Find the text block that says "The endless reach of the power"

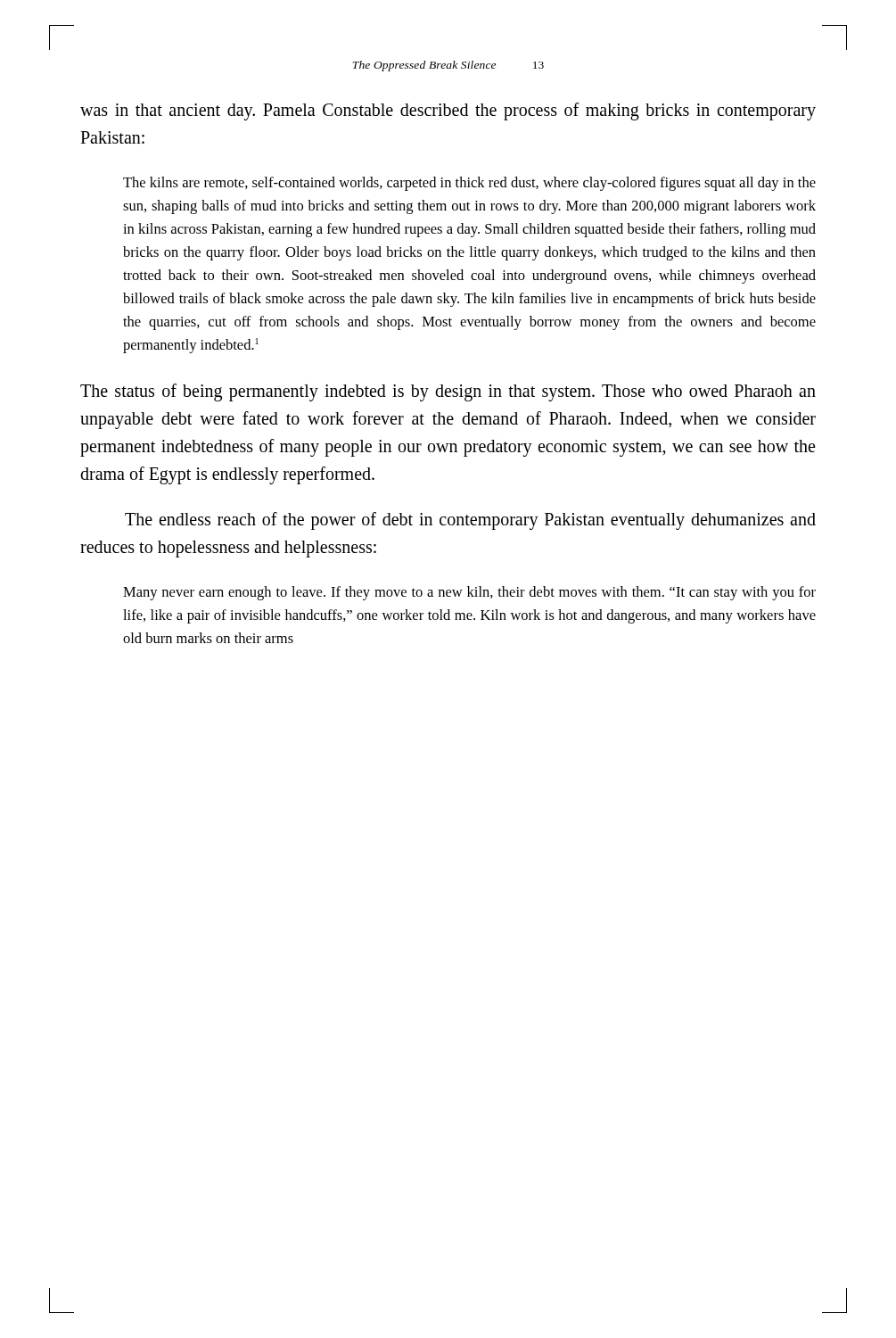448,533
